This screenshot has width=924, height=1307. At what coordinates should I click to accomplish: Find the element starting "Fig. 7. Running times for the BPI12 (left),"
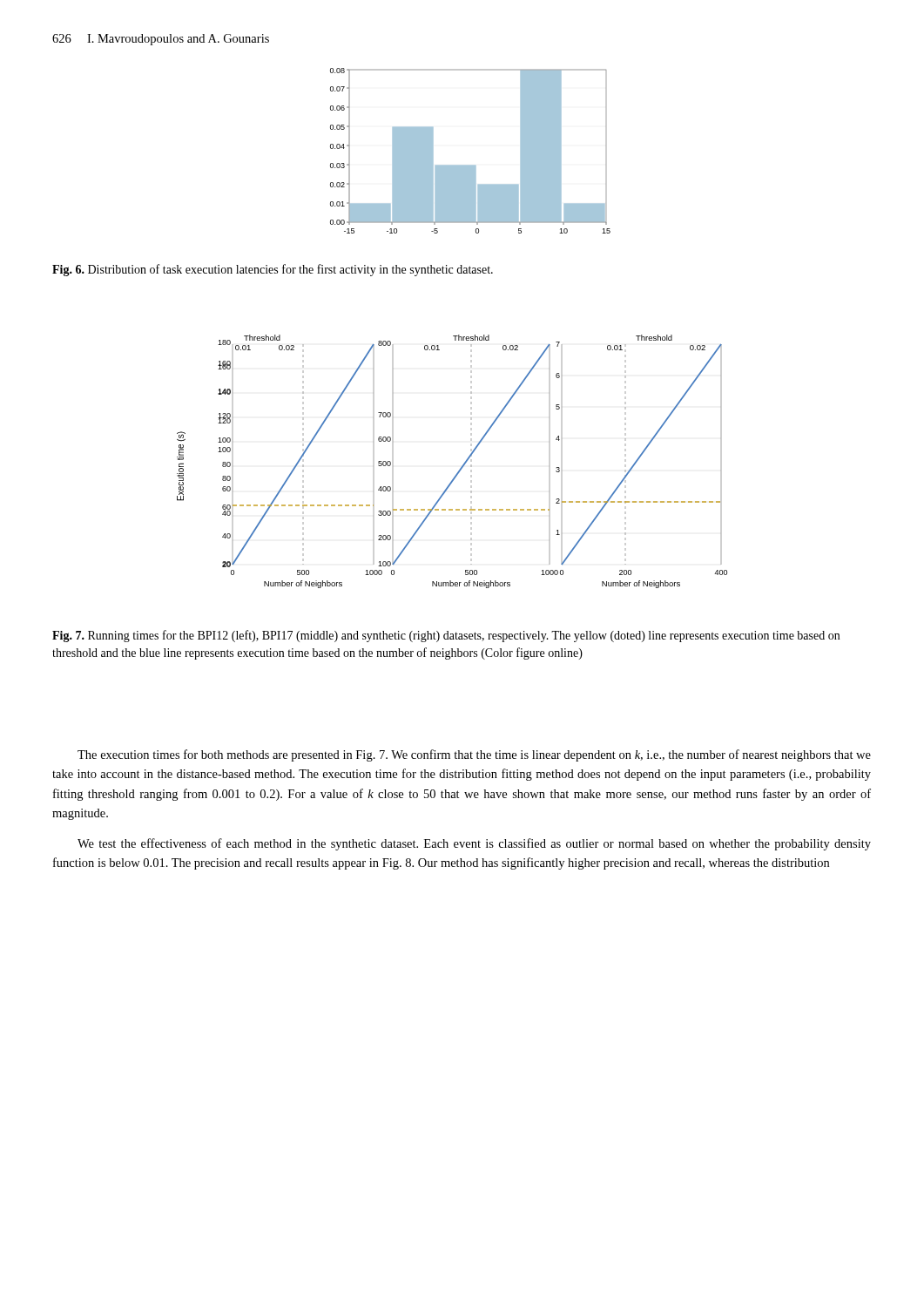(x=446, y=644)
